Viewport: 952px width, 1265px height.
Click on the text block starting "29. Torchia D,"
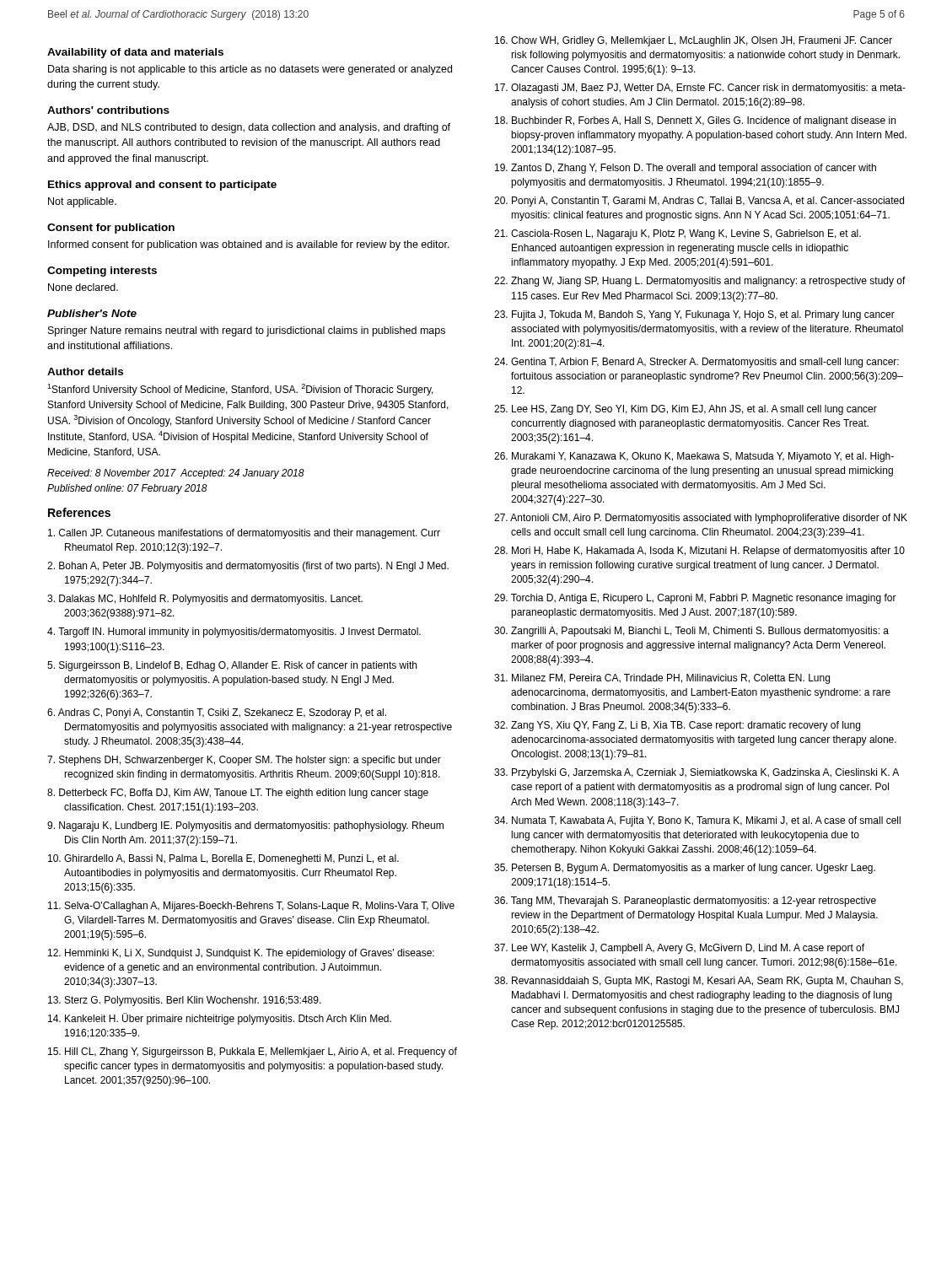(701, 606)
